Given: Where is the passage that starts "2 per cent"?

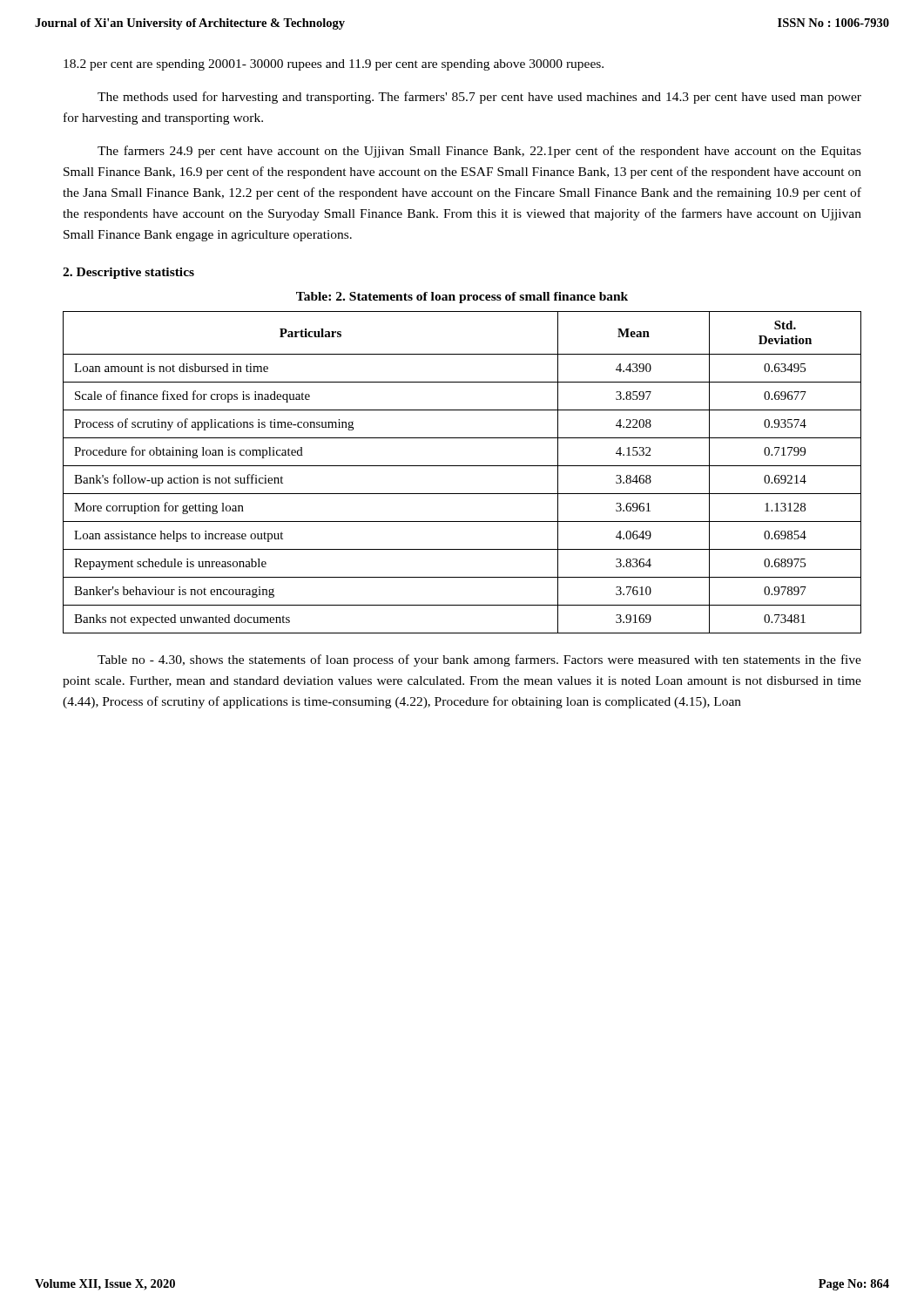Looking at the screenshot, I should (334, 63).
